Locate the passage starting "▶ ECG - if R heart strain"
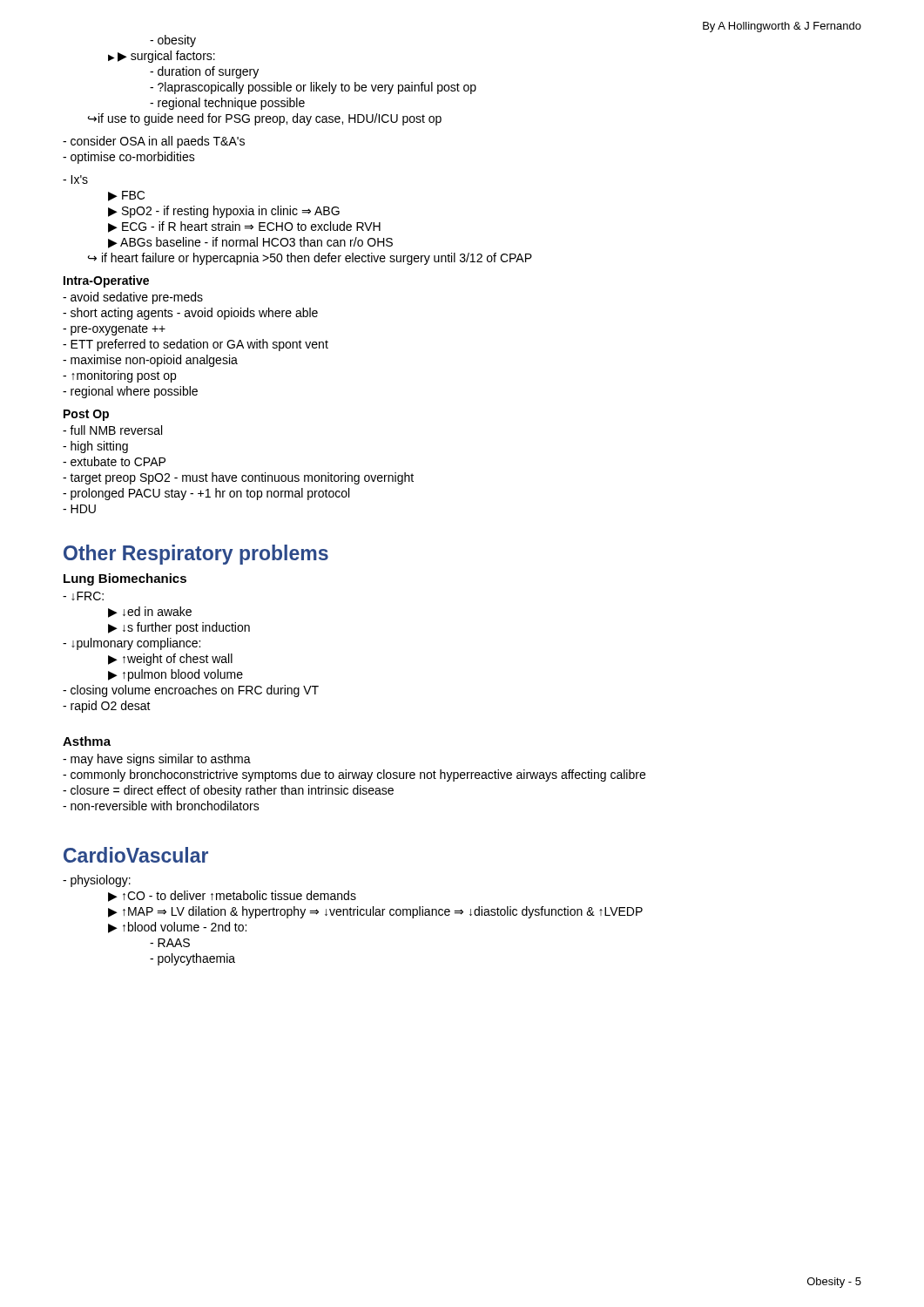 click(x=245, y=227)
